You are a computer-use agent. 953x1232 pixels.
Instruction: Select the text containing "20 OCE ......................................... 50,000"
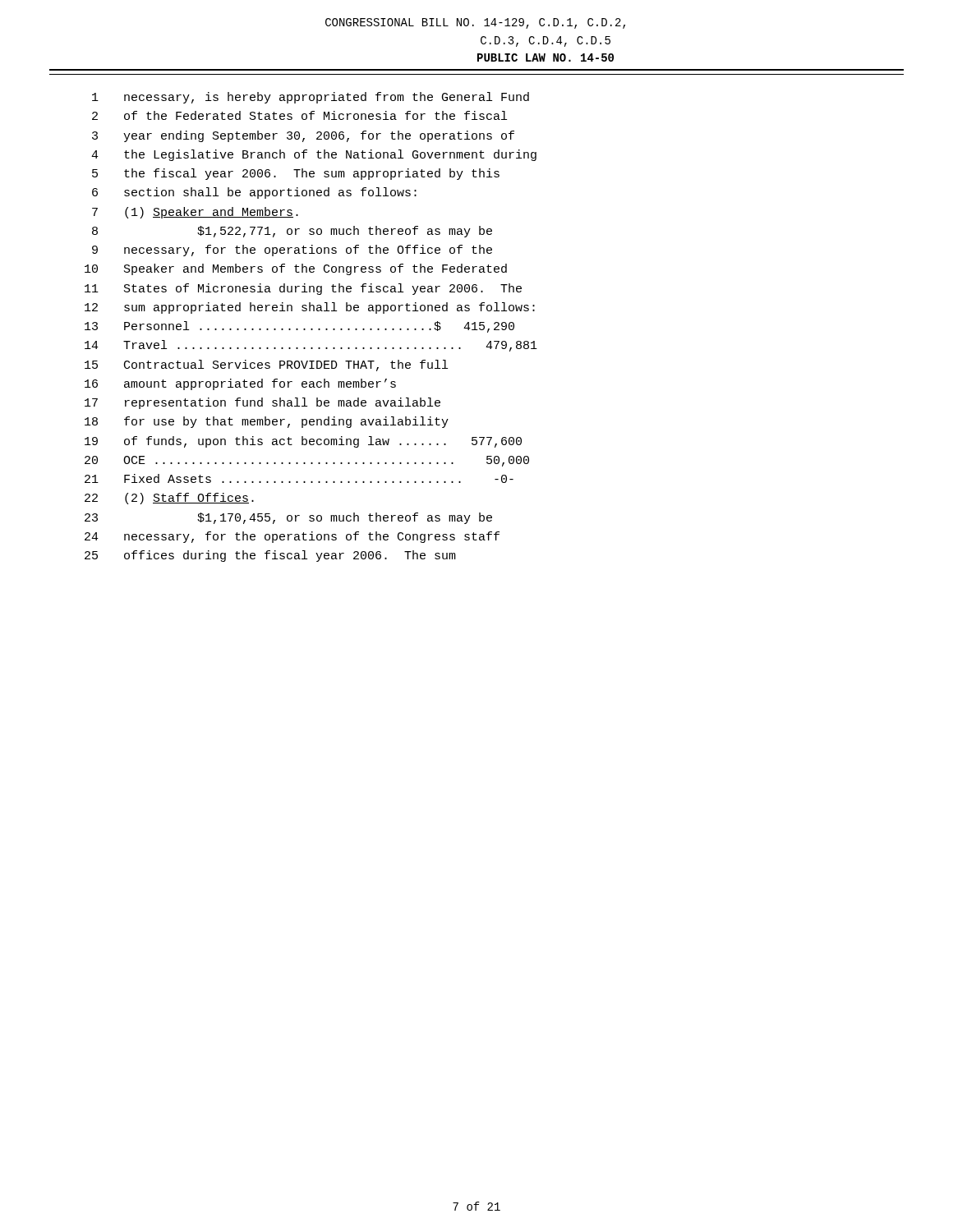tap(476, 461)
